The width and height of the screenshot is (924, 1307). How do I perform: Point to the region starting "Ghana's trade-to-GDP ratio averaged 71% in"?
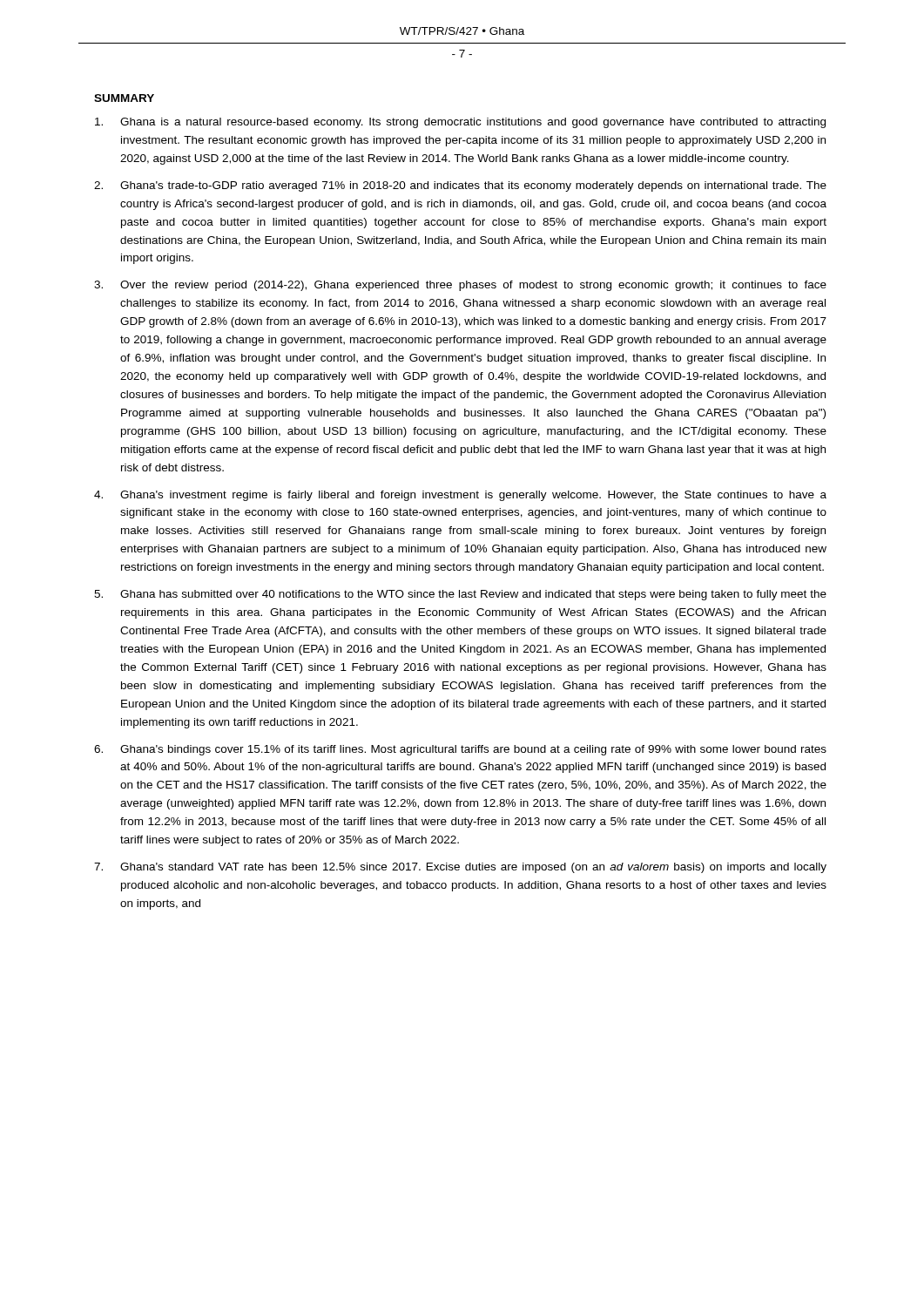(x=460, y=222)
